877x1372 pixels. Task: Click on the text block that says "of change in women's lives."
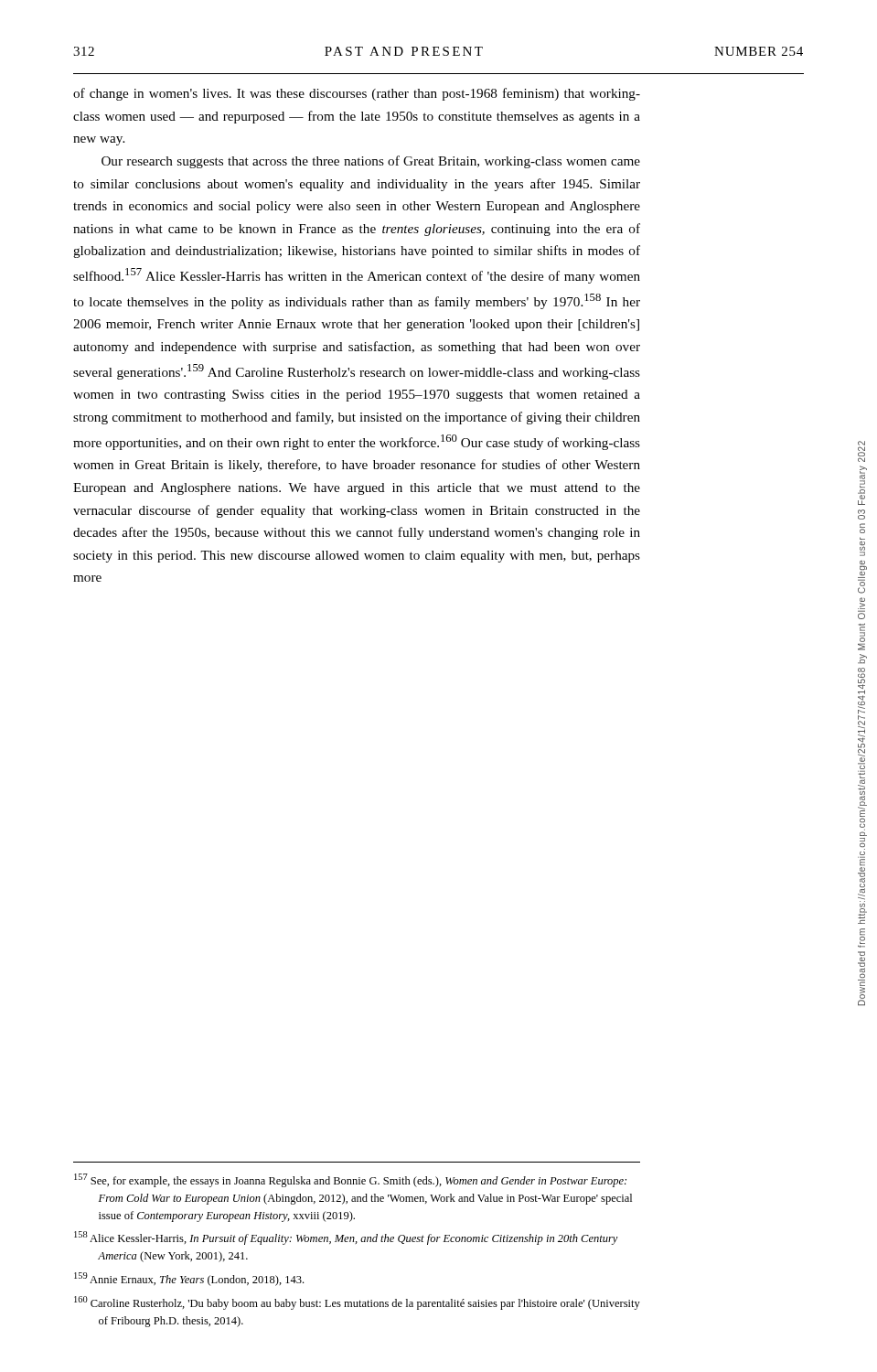click(x=357, y=336)
